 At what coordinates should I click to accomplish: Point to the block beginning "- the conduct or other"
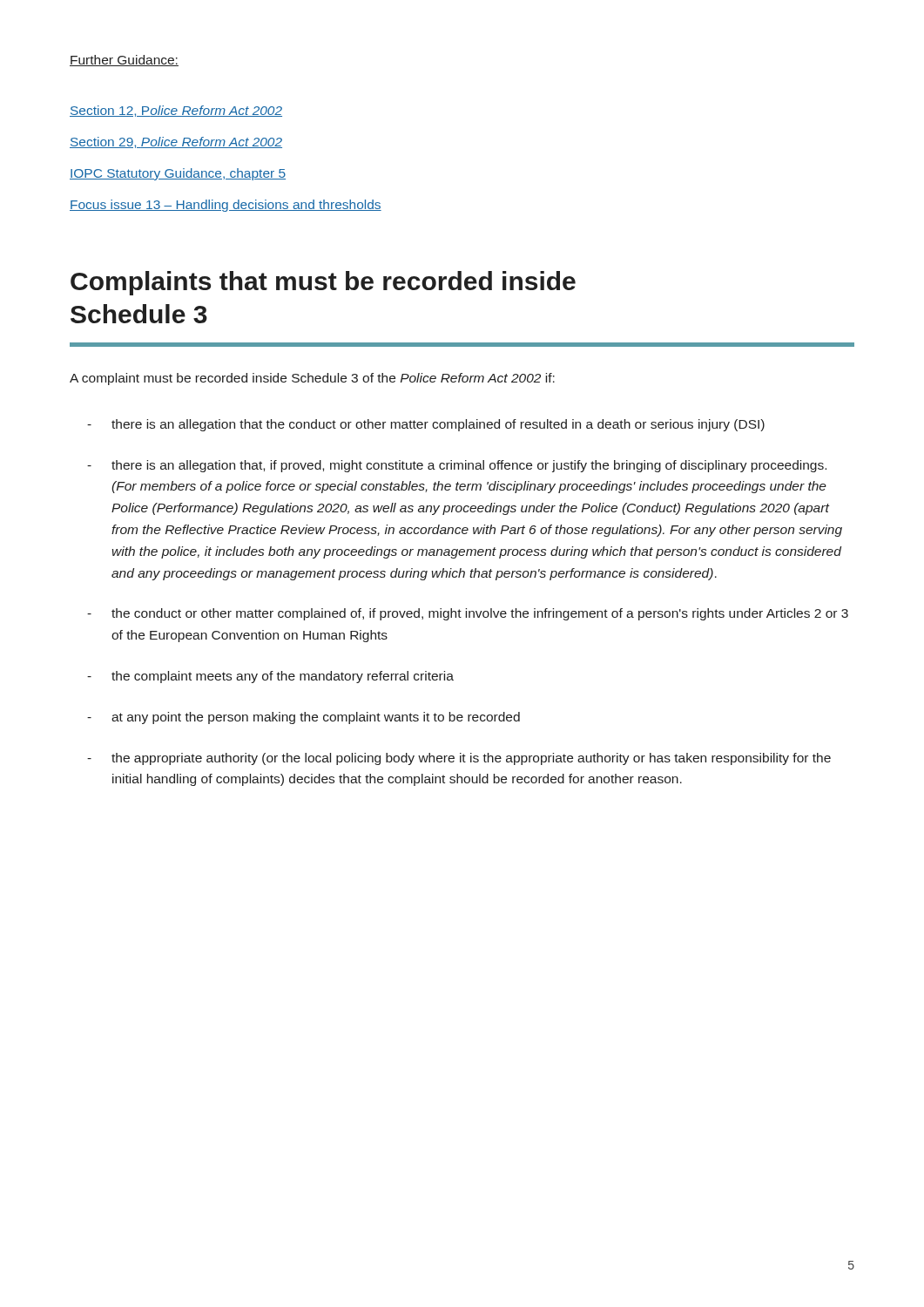point(471,625)
